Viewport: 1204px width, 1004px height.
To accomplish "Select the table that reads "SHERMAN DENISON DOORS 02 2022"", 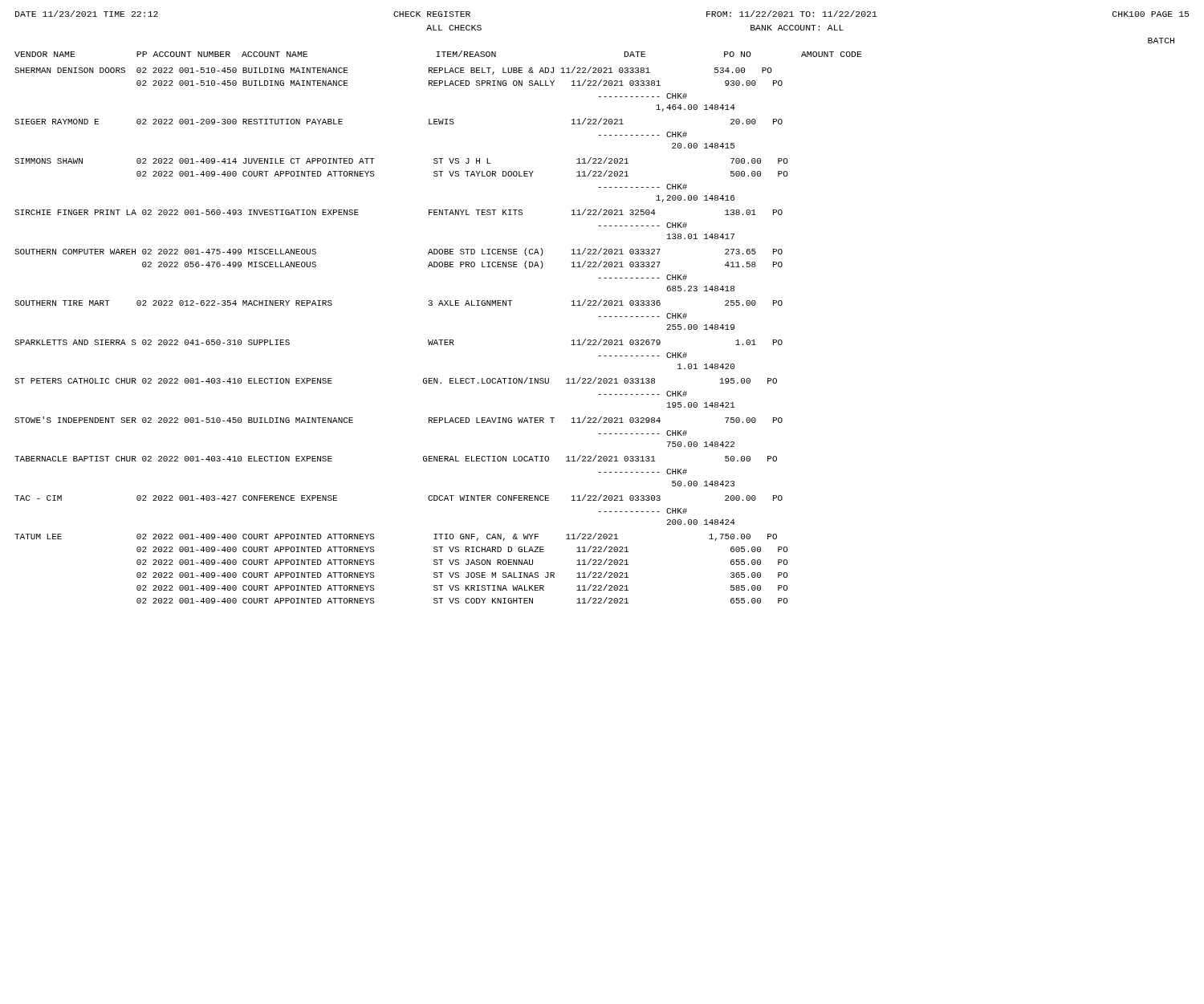I will (602, 337).
